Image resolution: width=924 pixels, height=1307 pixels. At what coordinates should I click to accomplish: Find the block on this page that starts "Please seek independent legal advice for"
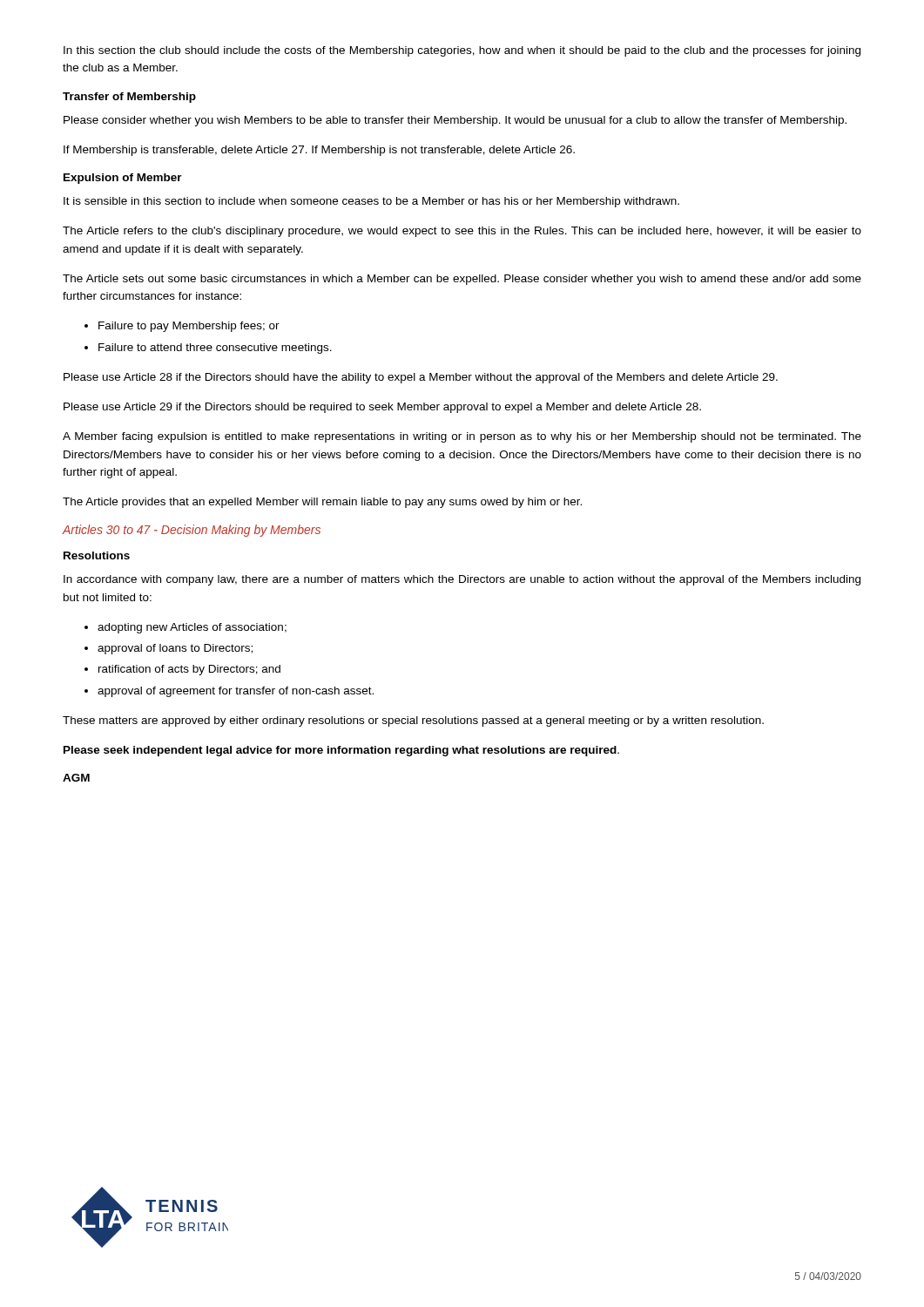341,750
